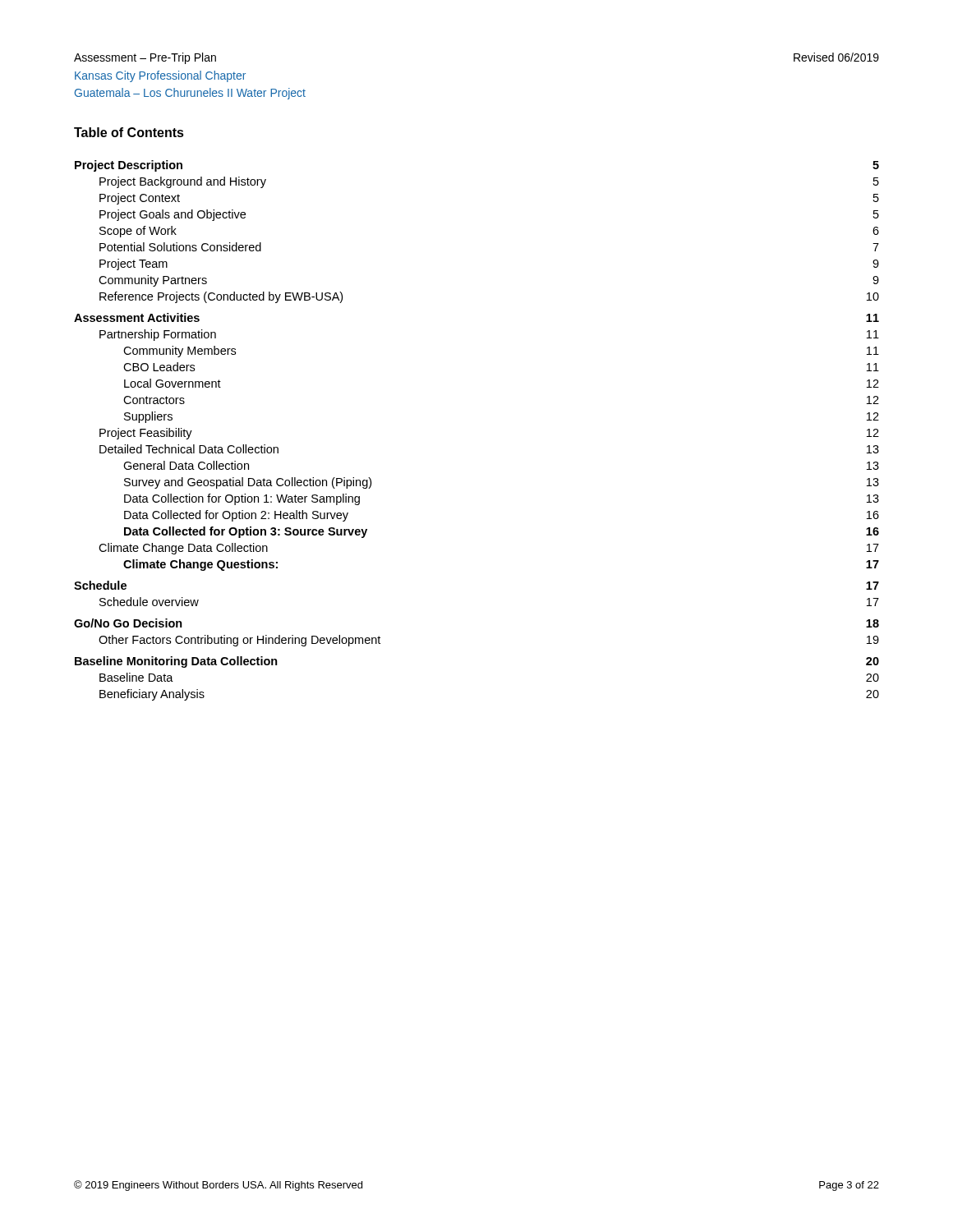
Task: Select the list item that says "Project Feasibility 12"
Action: [149, 433]
